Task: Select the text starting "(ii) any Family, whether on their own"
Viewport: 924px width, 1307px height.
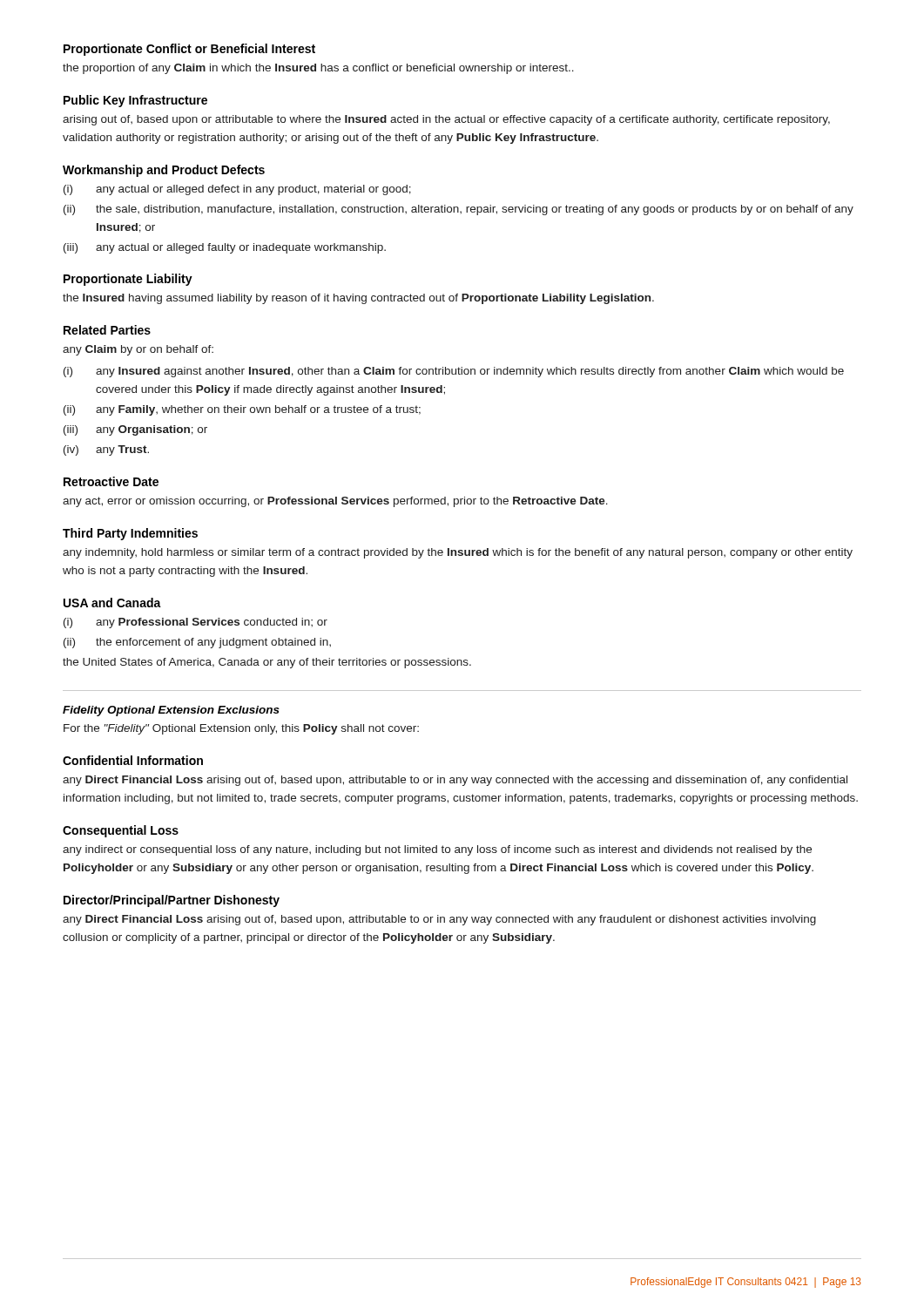Action: [242, 410]
